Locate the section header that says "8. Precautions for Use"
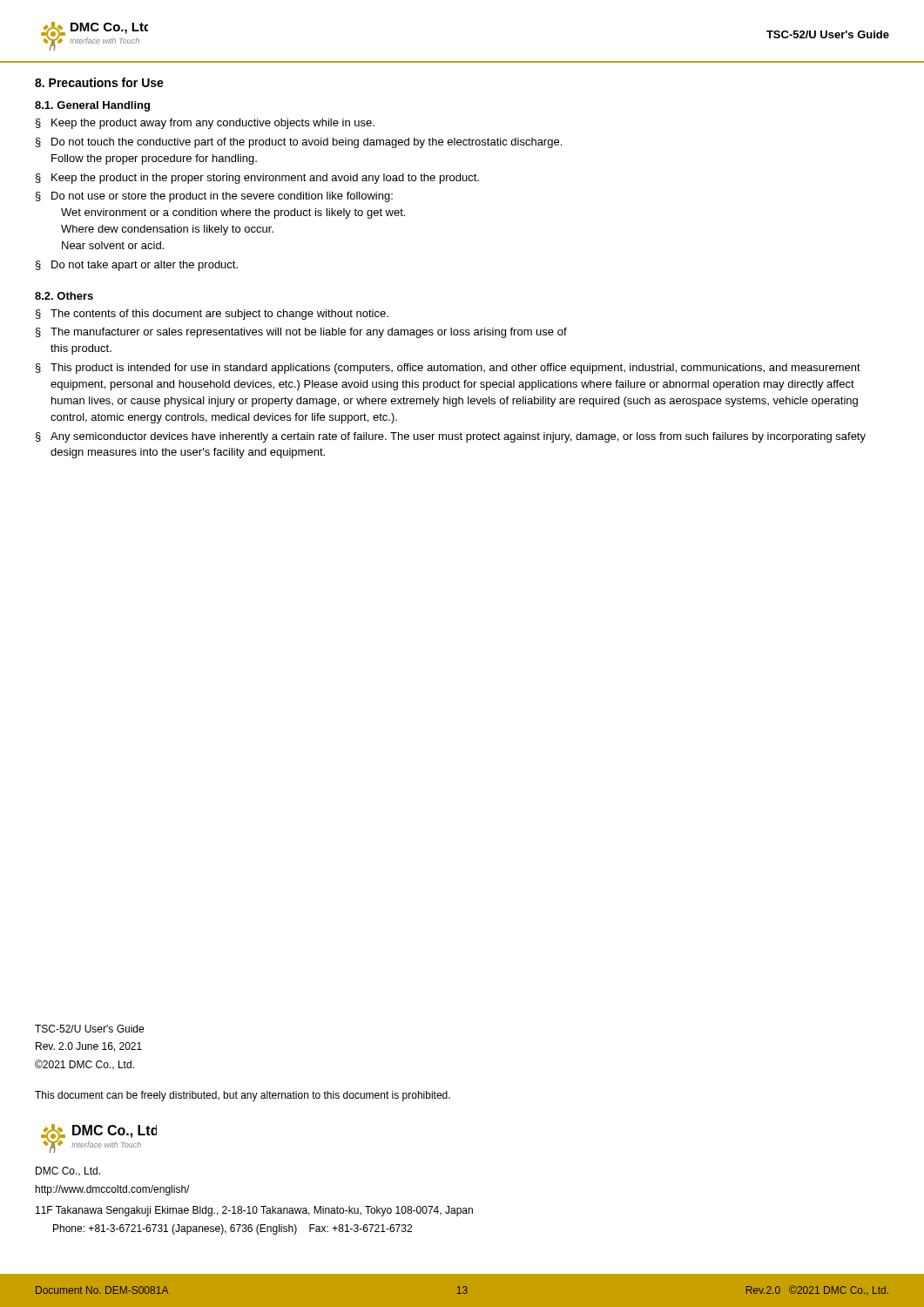Viewport: 924px width, 1307px height. pos(99,83)
